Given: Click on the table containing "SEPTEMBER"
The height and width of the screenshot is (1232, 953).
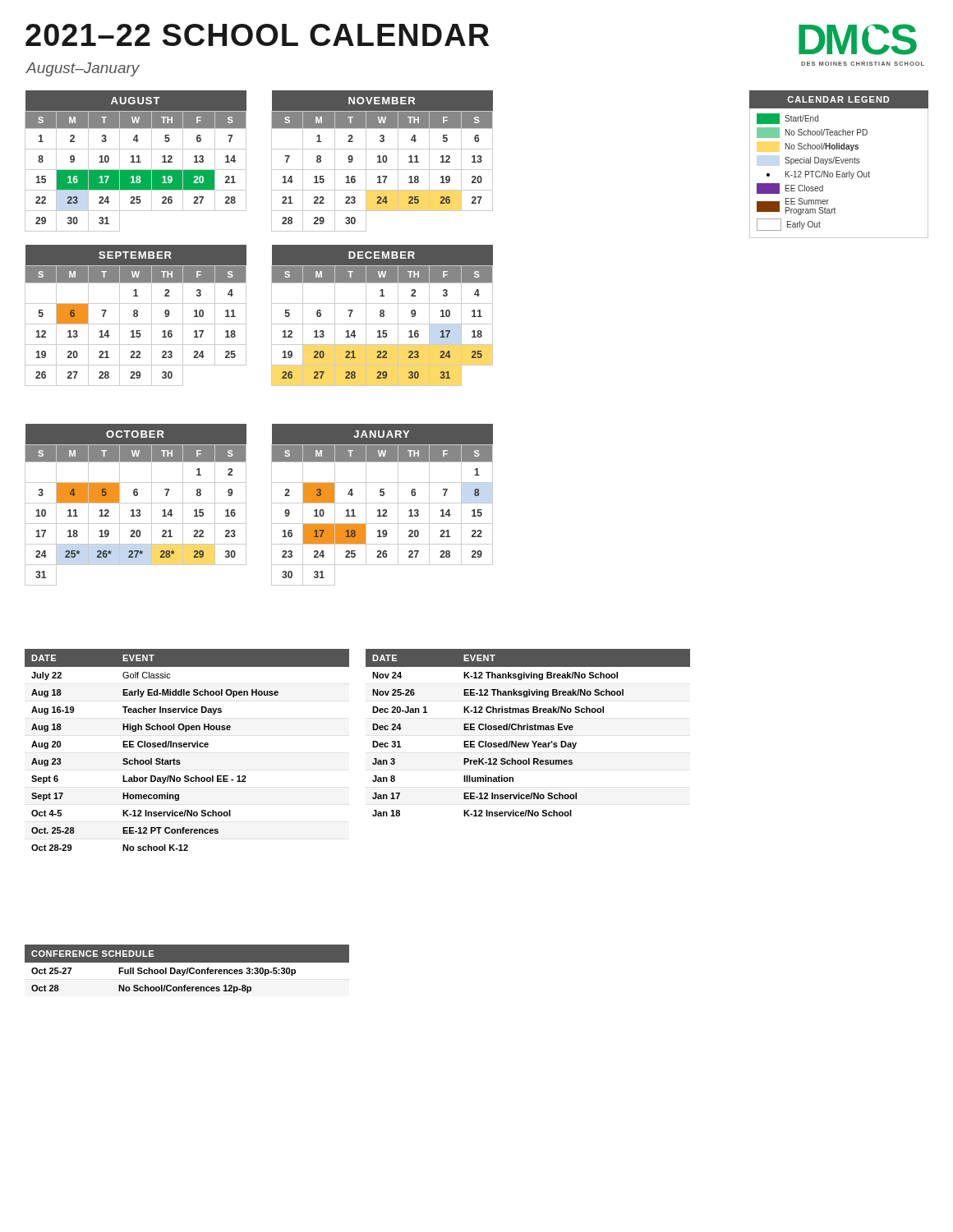Looking at the screenshot, I should [x=136, y=315].
